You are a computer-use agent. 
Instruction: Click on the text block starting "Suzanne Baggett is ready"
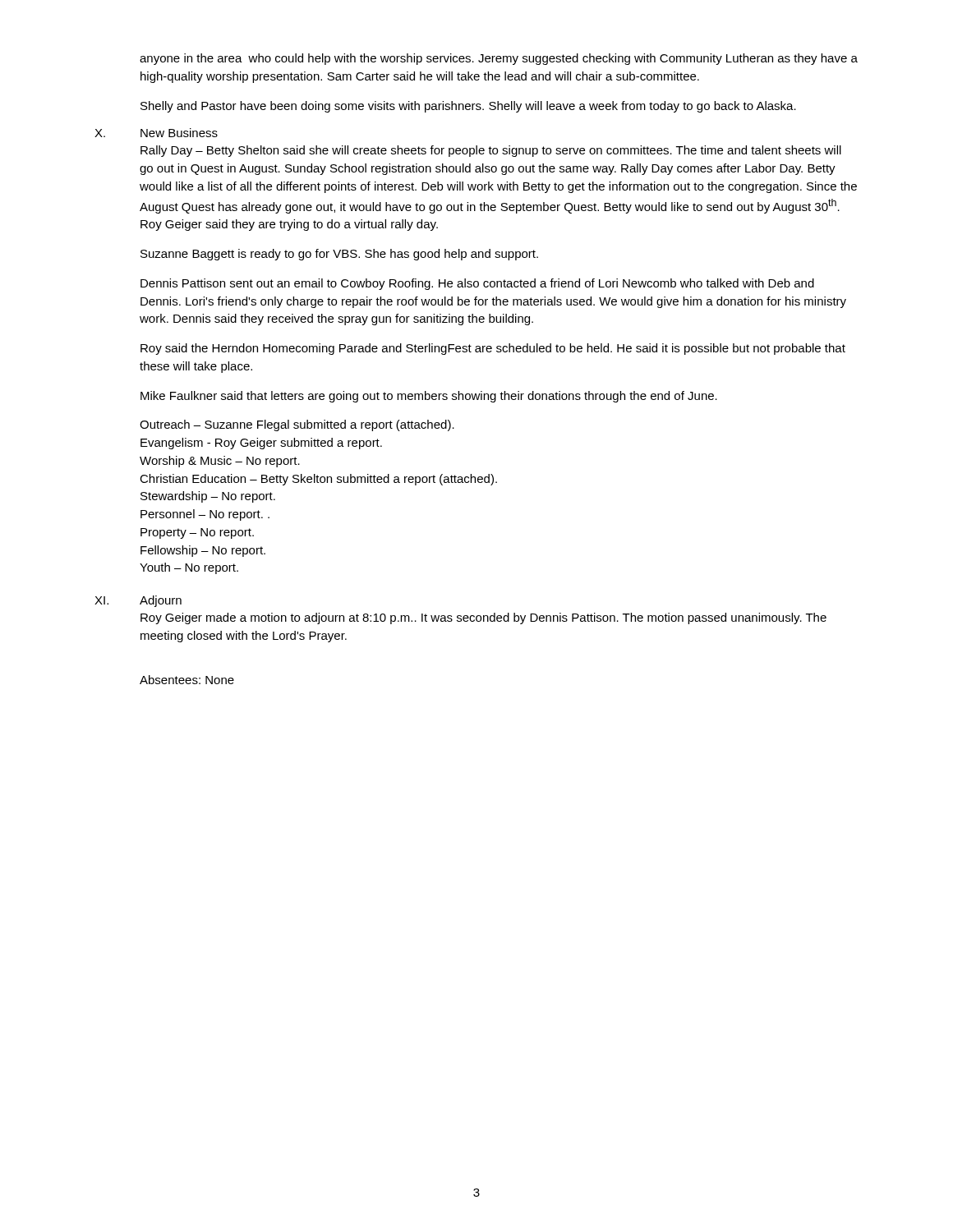pos(499,254)
